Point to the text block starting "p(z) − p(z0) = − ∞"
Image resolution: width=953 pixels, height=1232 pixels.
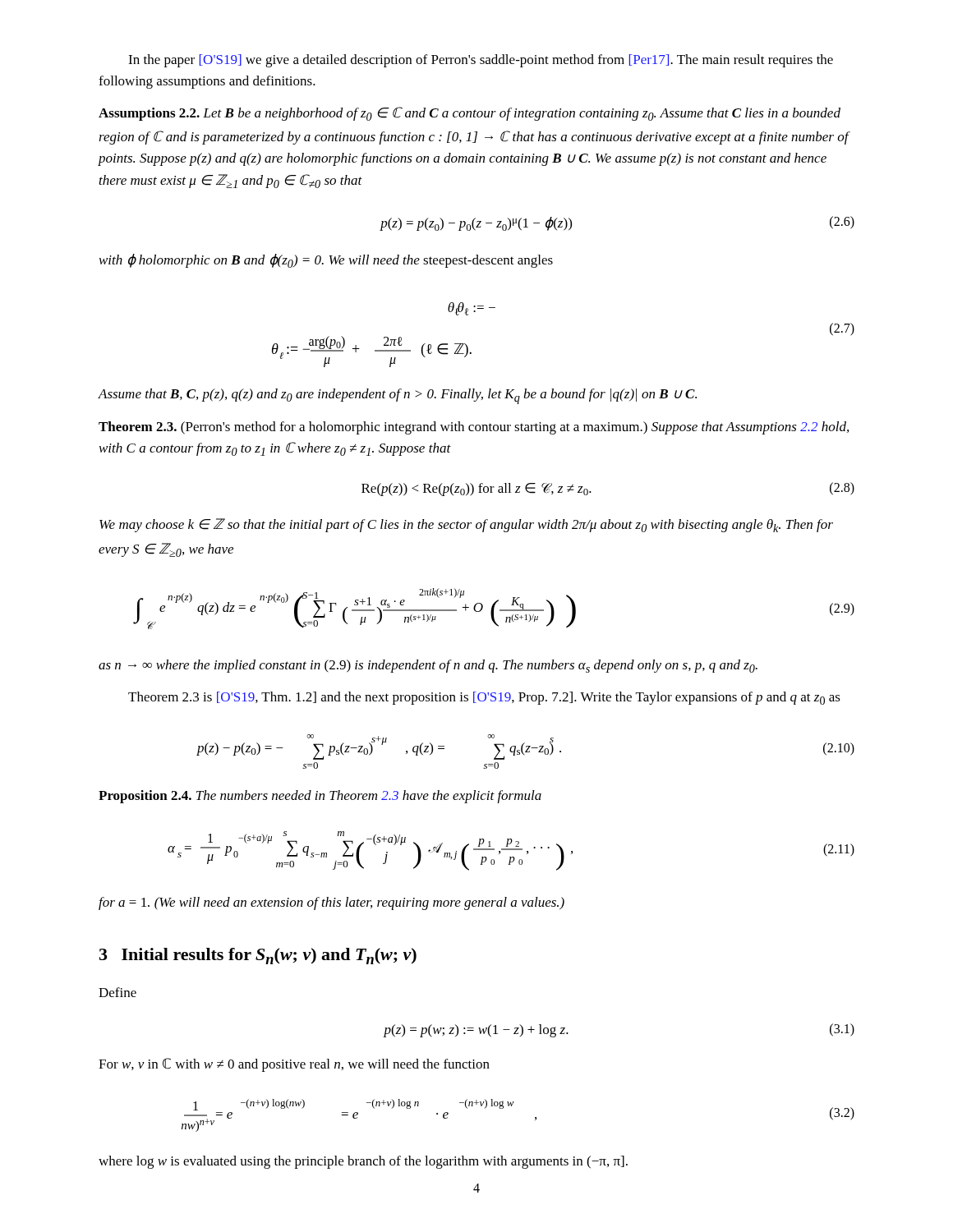522,748
